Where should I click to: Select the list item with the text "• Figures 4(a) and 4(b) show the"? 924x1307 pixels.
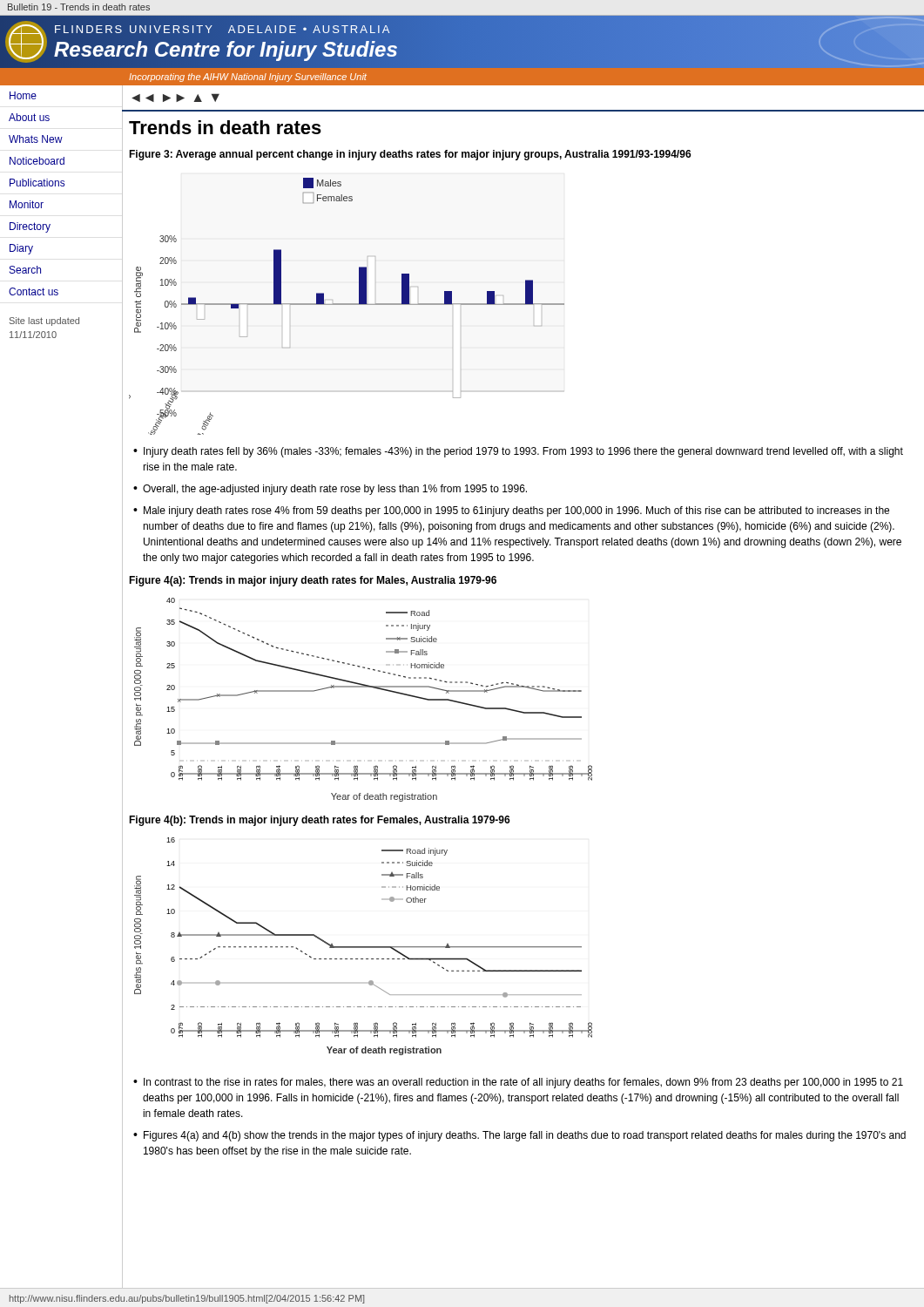pos(521,1143)
